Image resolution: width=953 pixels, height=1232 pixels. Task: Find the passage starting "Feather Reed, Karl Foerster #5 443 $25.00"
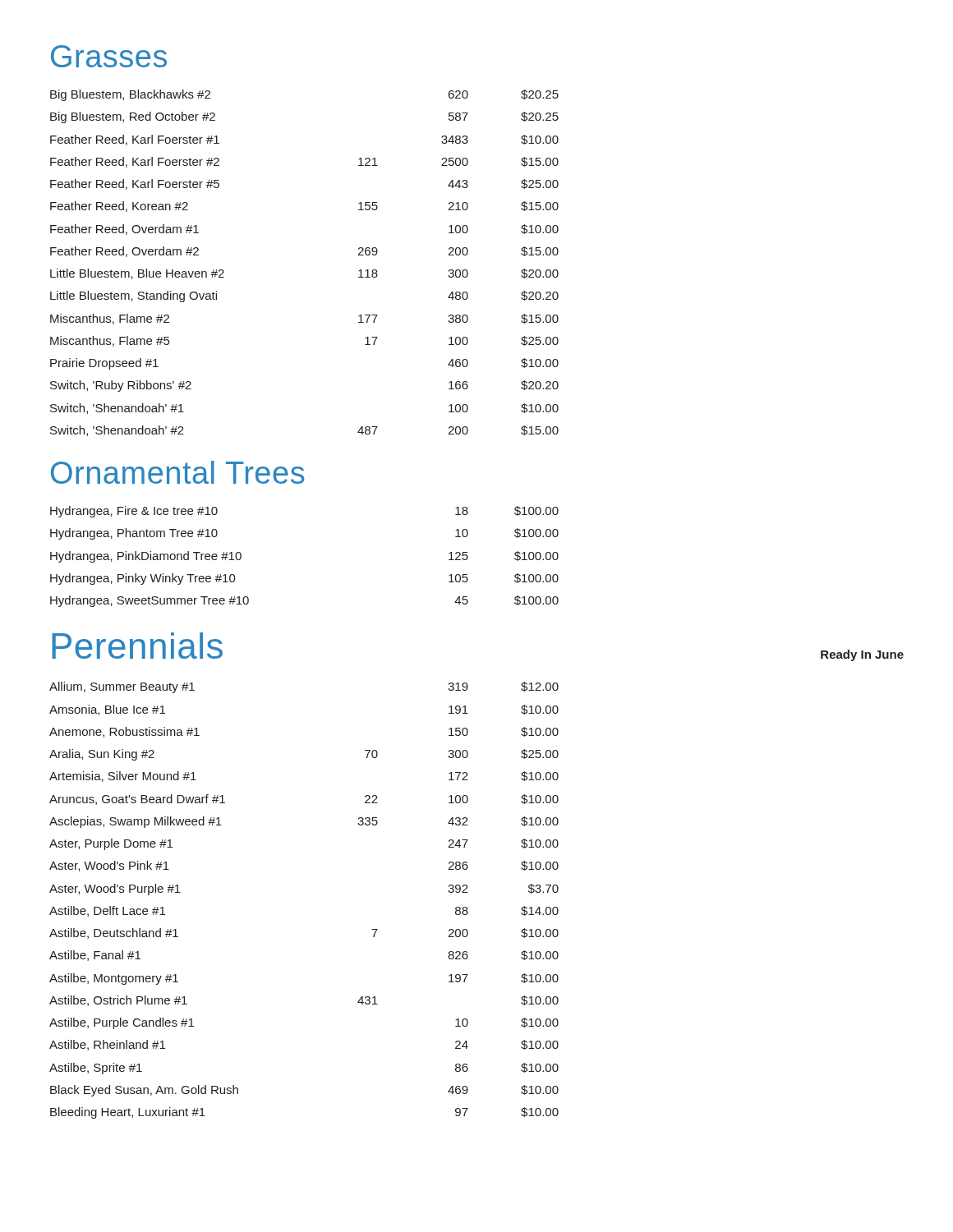pyautogui.click(x=143, y=184)
